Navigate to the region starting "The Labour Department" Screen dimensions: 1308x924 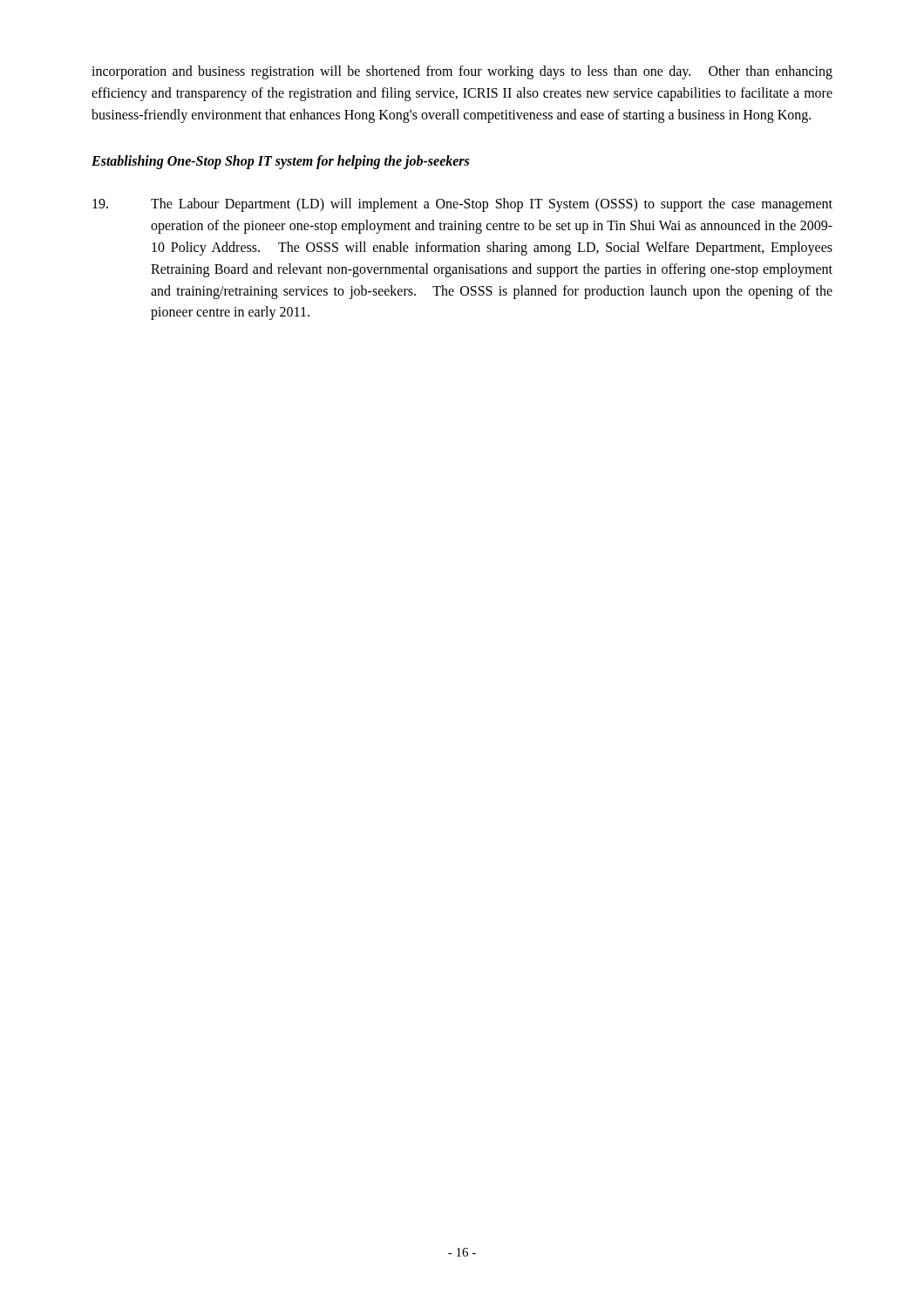point(462,259)
